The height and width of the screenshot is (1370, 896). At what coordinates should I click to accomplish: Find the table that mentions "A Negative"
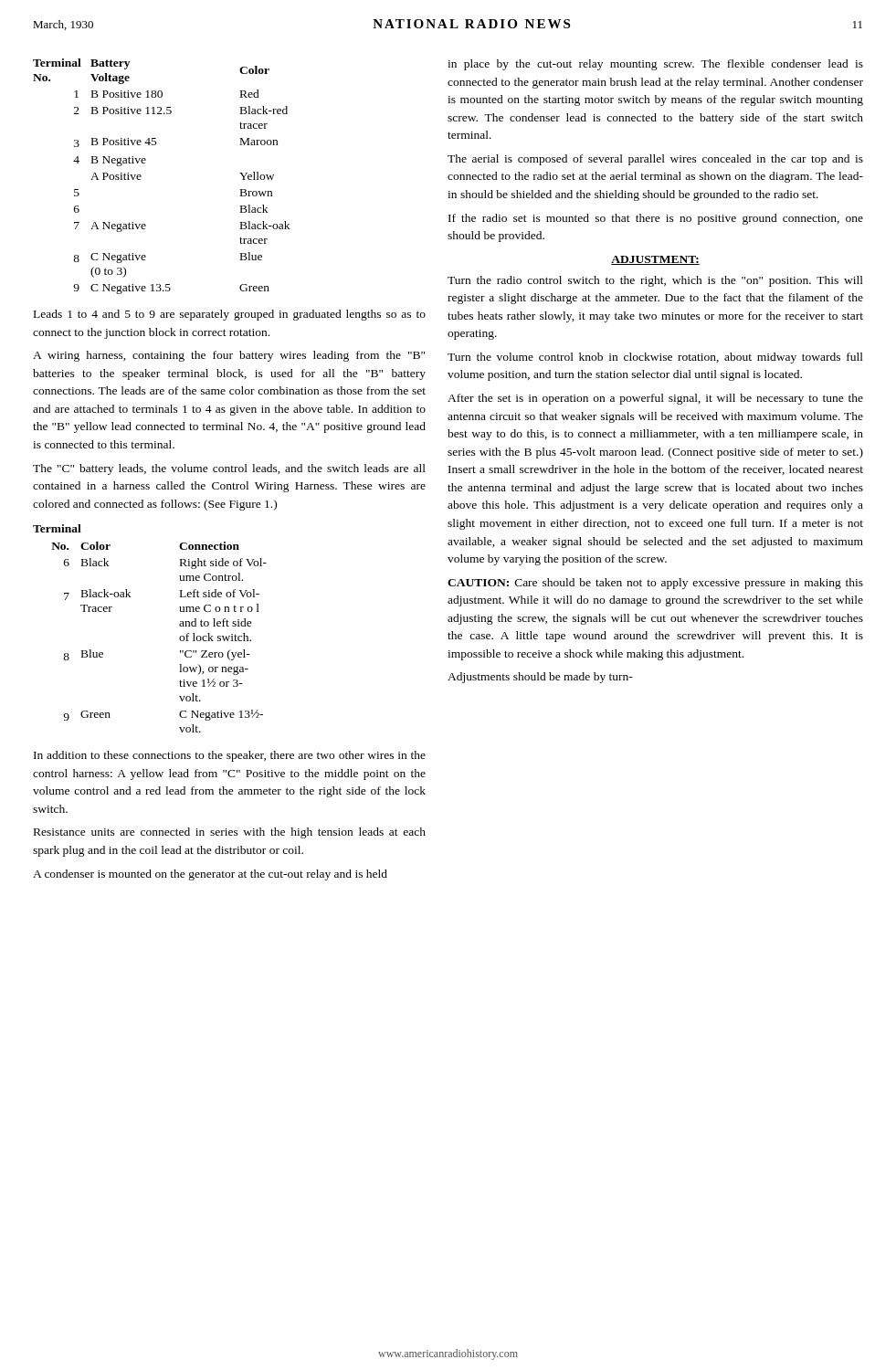(229, 175)
